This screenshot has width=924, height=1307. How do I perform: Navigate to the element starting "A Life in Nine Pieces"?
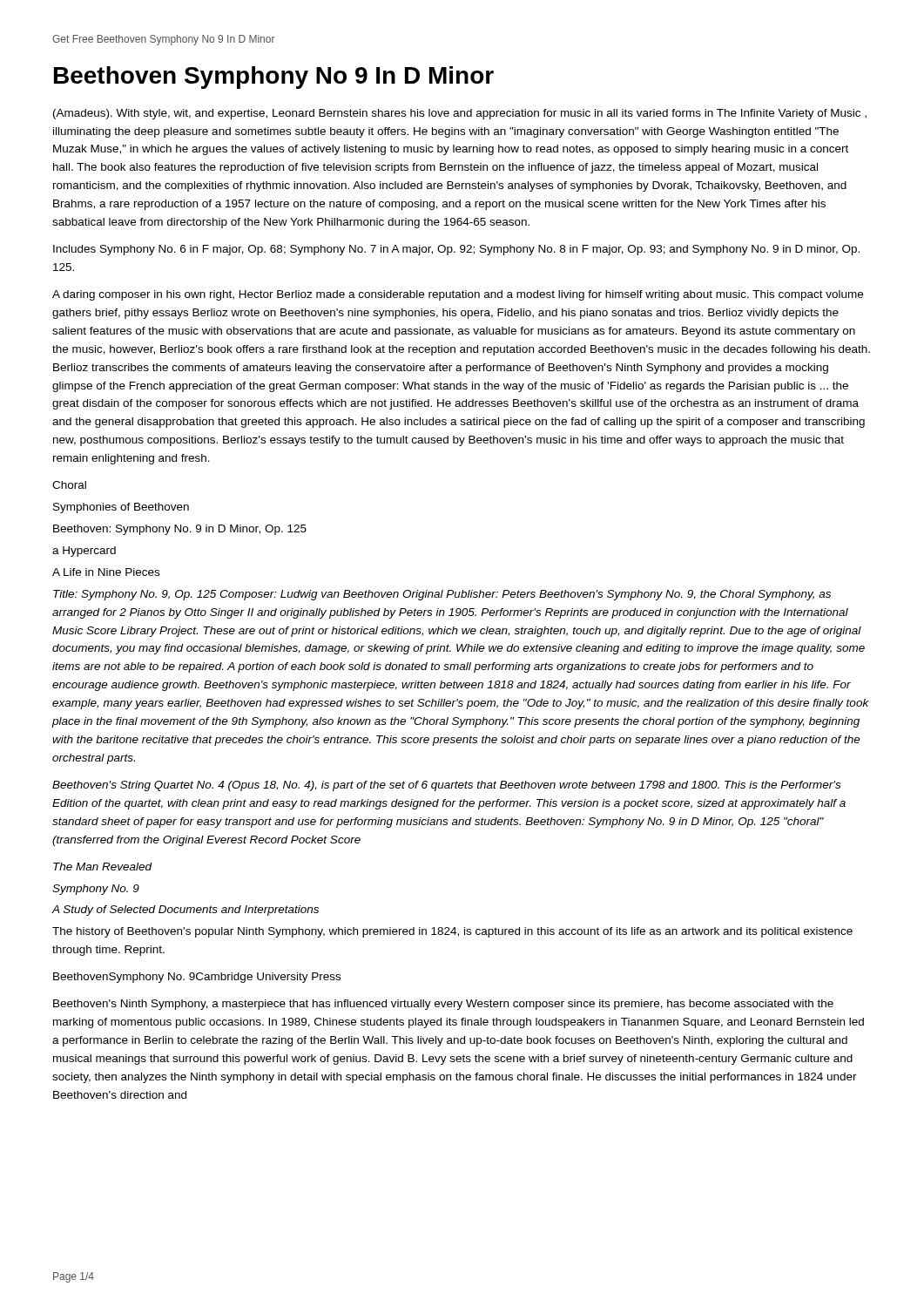point(106,572)
